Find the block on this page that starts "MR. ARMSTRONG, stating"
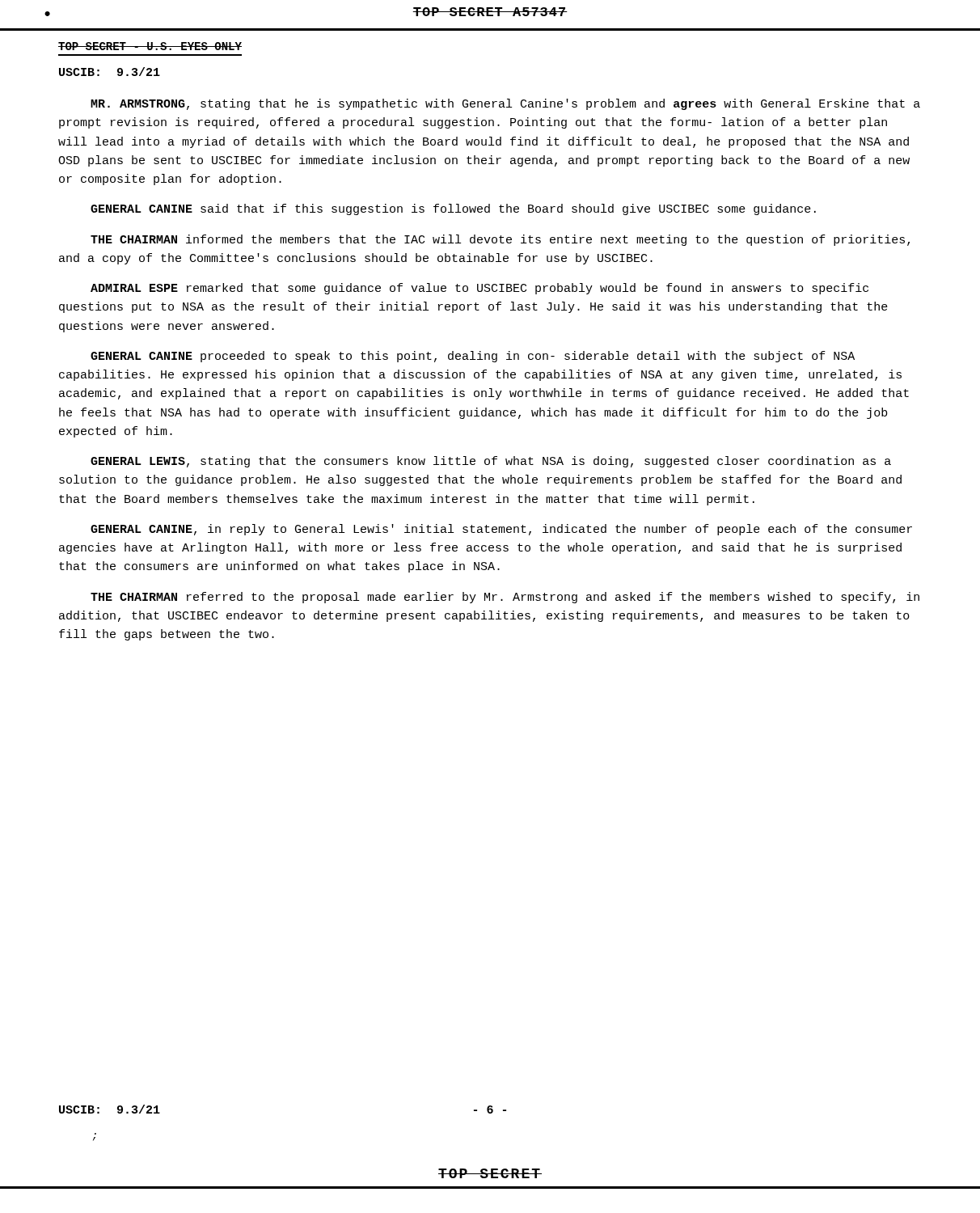Image resolution: width=980 pixels, height=1213 pixels. (x=489, y=142)
